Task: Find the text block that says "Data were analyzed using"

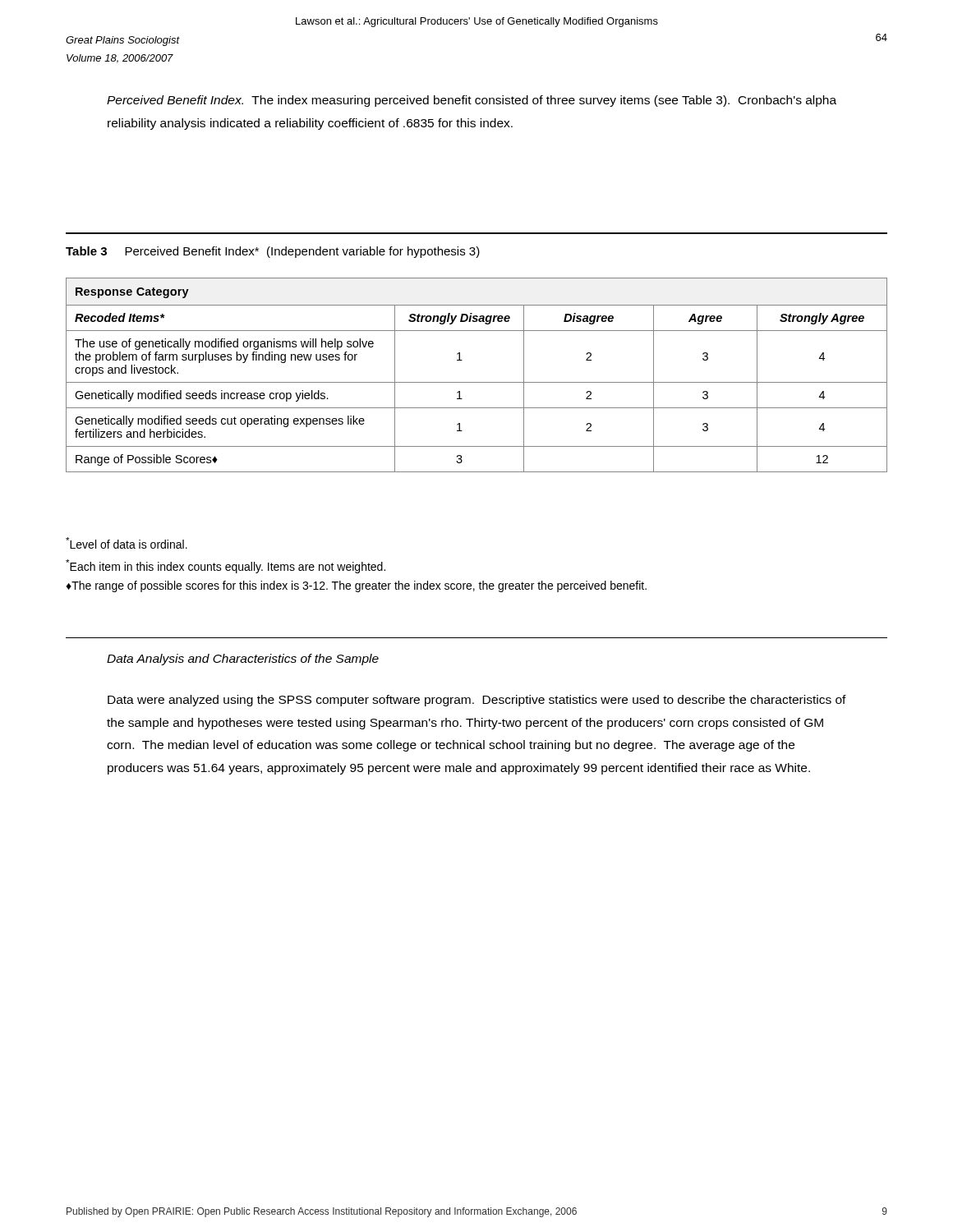Action: coord(476,733)
